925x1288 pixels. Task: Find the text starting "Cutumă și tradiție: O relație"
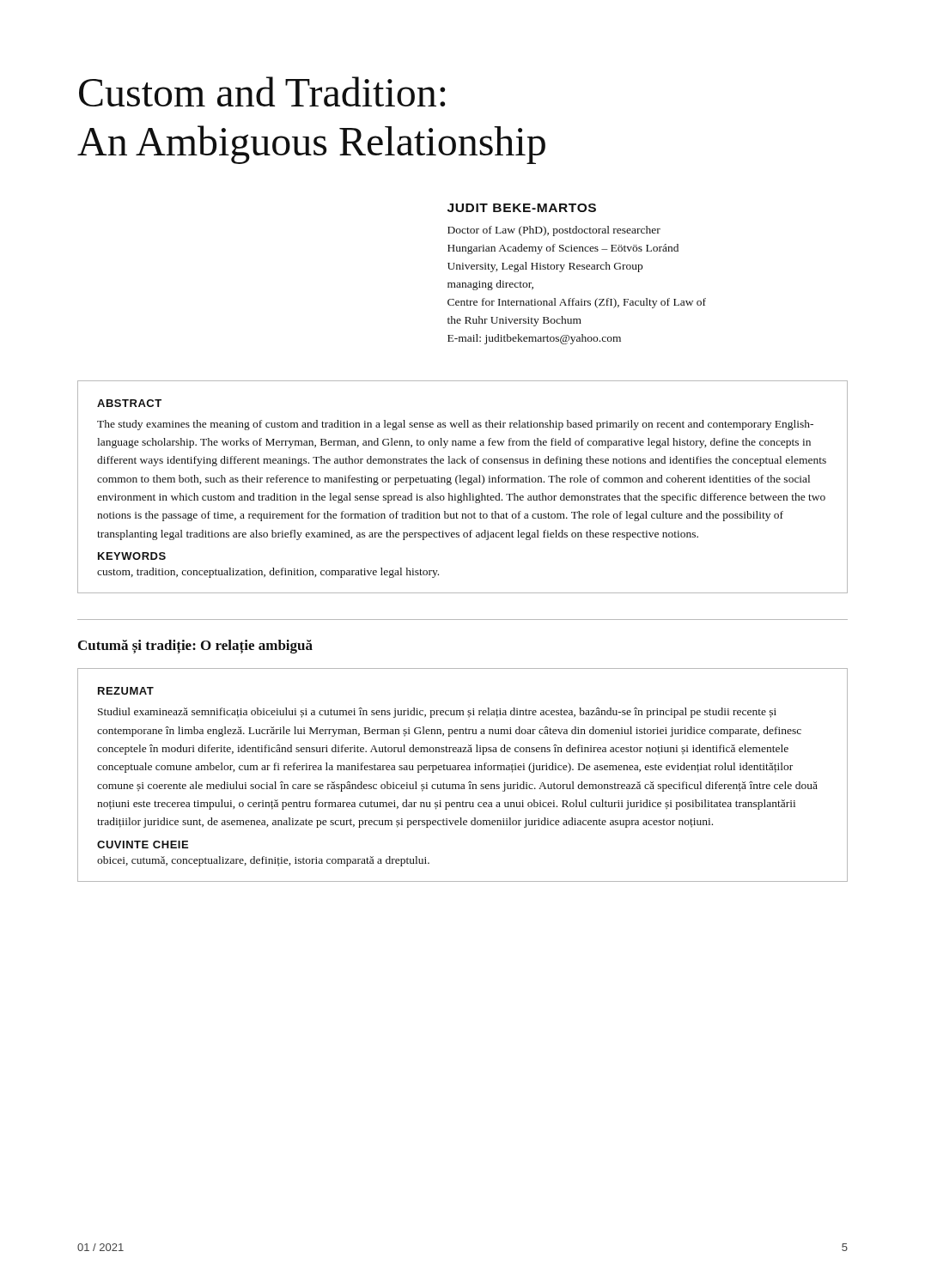[195, 646]
